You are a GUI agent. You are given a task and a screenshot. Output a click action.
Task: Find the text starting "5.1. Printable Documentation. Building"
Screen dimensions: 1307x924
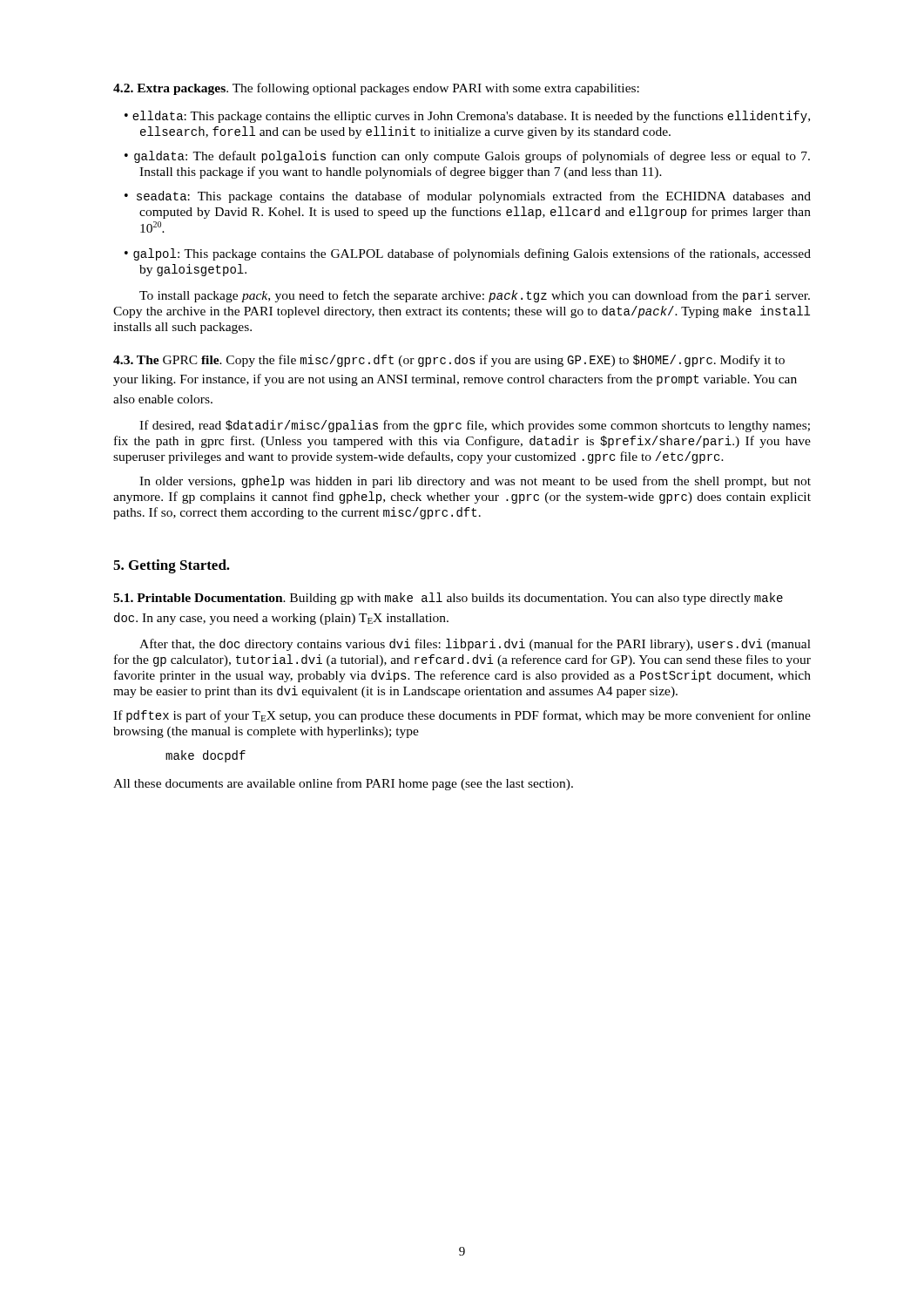pyautogui.click(x=462, y=608)
